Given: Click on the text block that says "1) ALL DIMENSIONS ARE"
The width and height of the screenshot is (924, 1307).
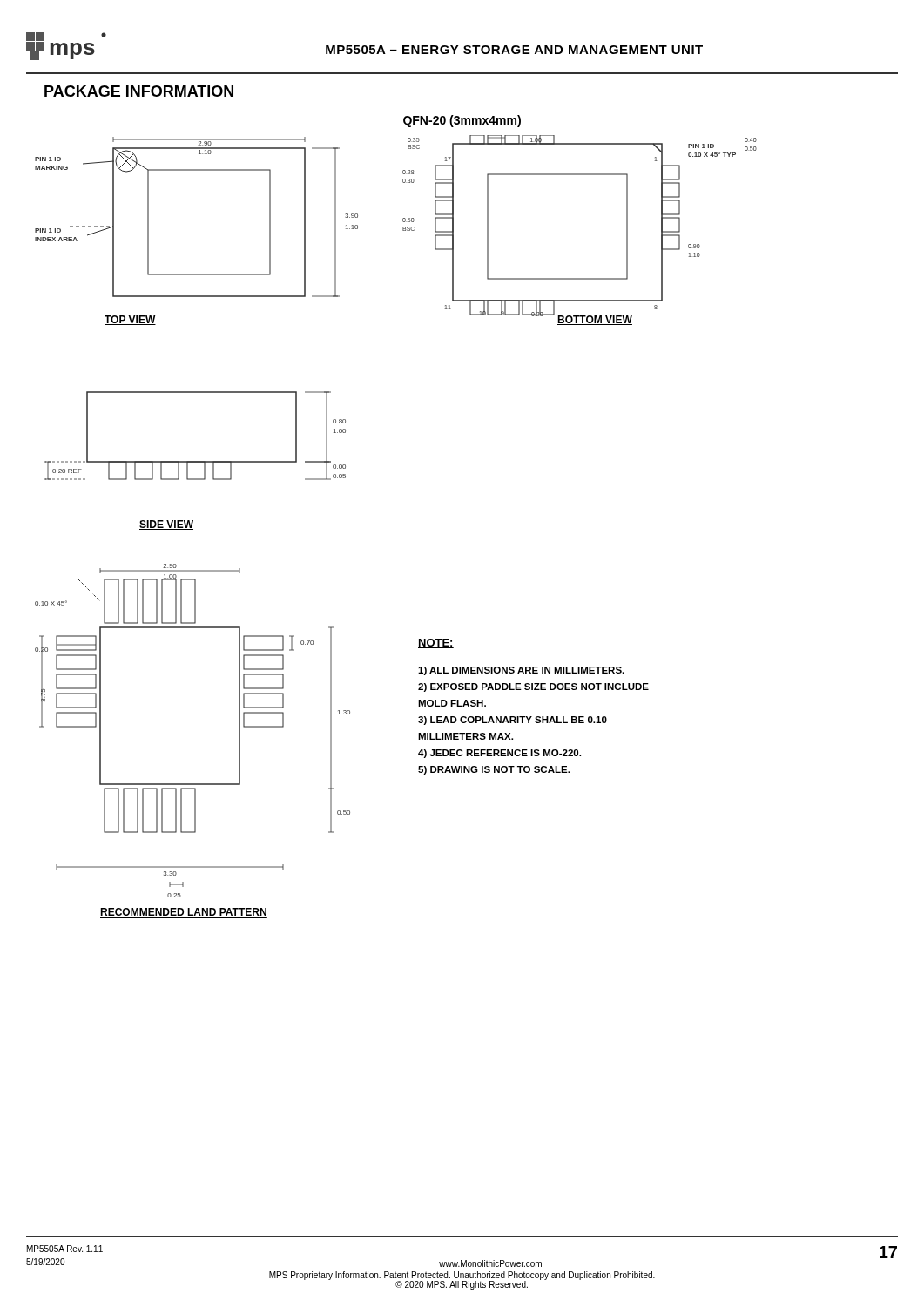Looking at the screenshot, I should tap(533, 720).
